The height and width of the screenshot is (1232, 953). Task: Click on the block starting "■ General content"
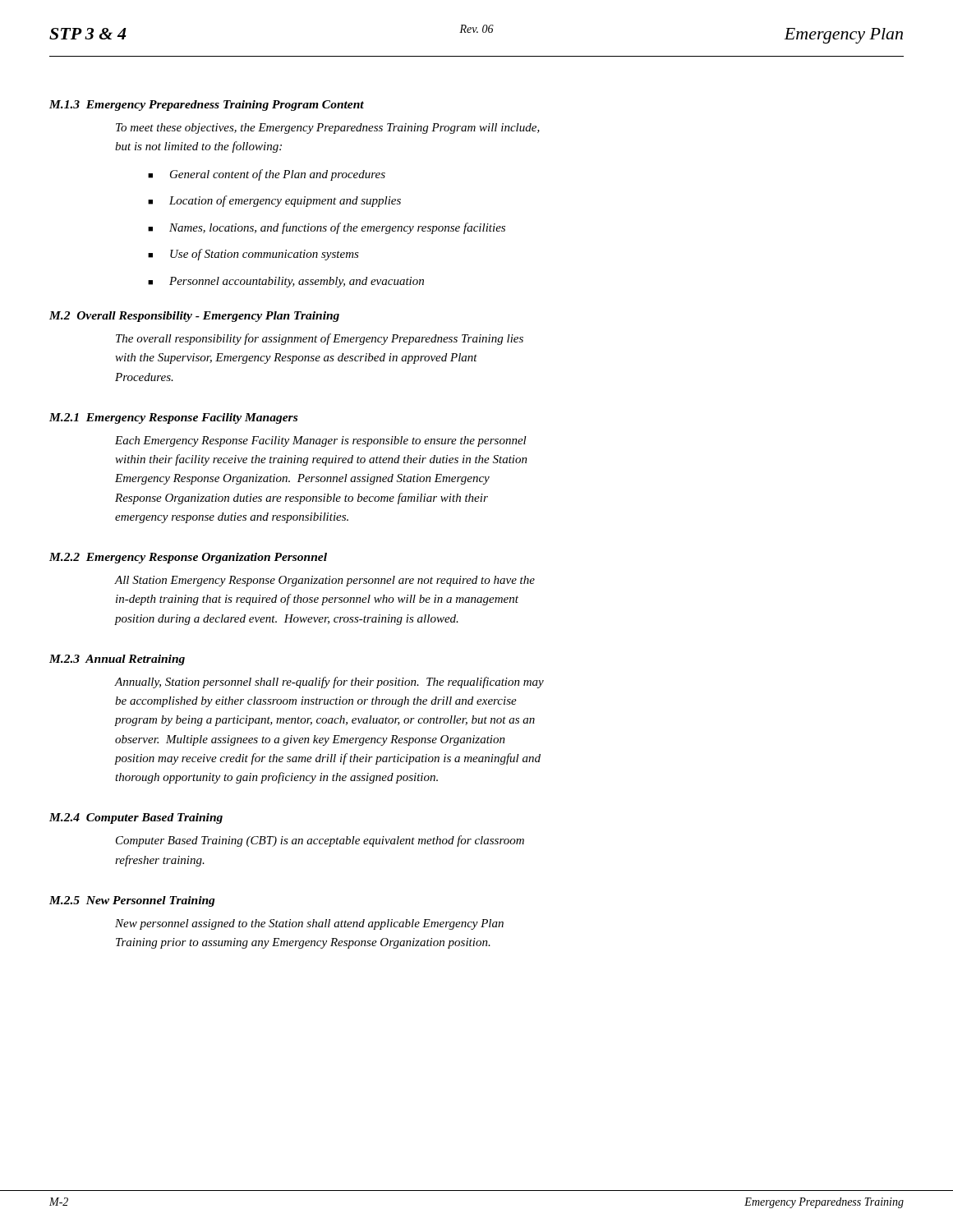pyautogui.click(x=267, y=174)
